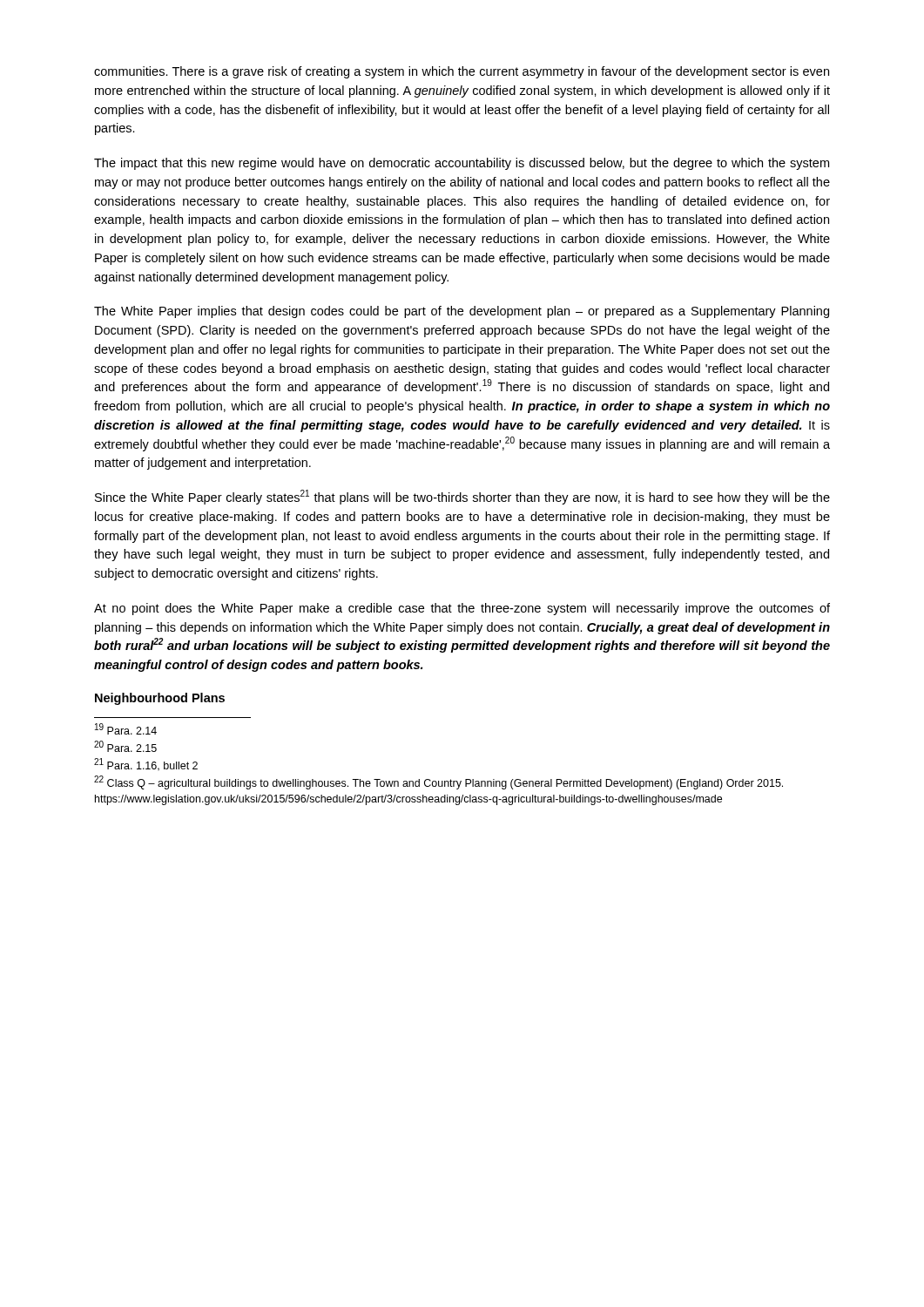This screenshot has width=924, height=1307.
Task: Select the text block that reads "communities. There is a grave risk of"
Action: point(462,100)
